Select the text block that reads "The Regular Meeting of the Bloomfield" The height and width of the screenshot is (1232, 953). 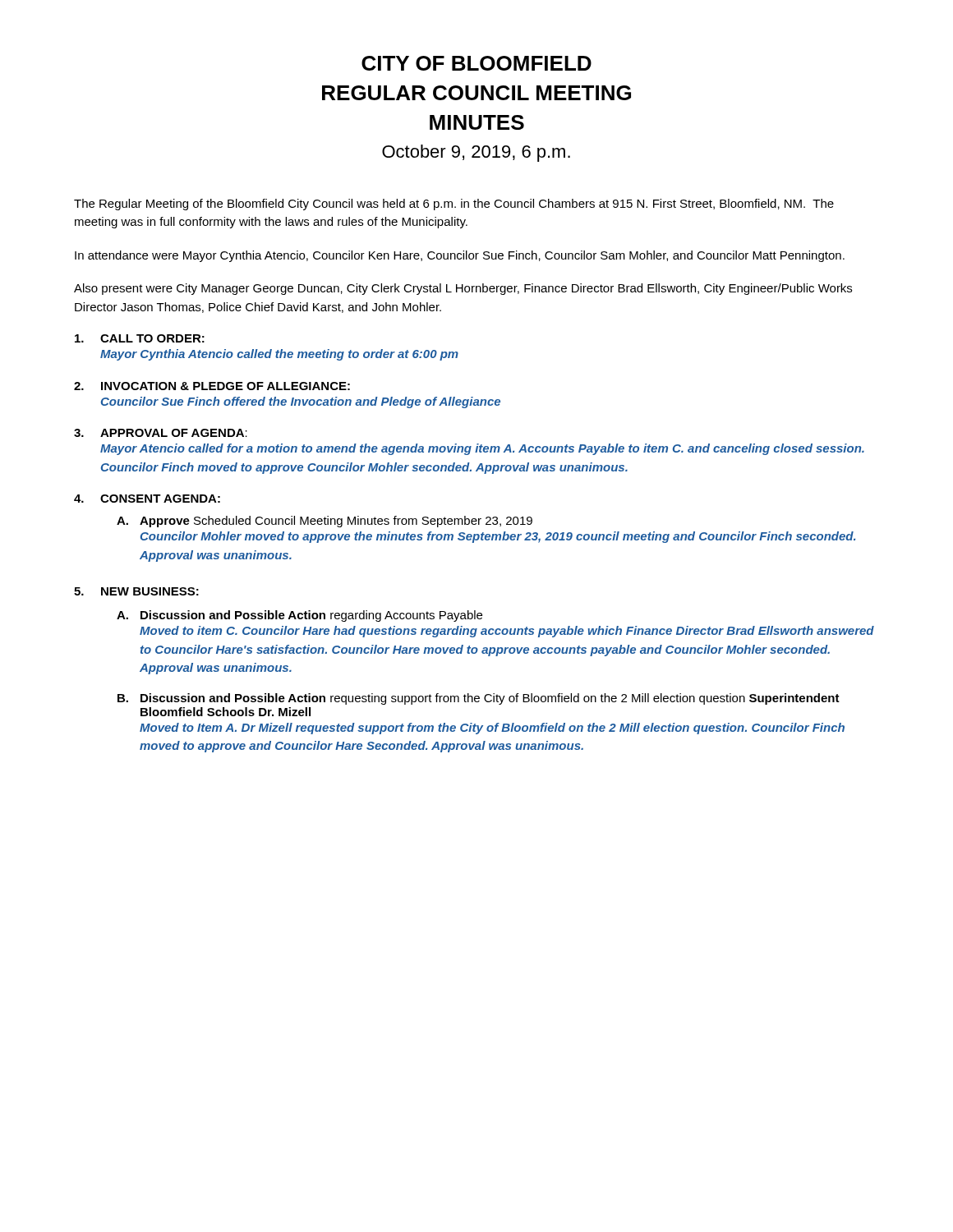(x=454, y=212)
